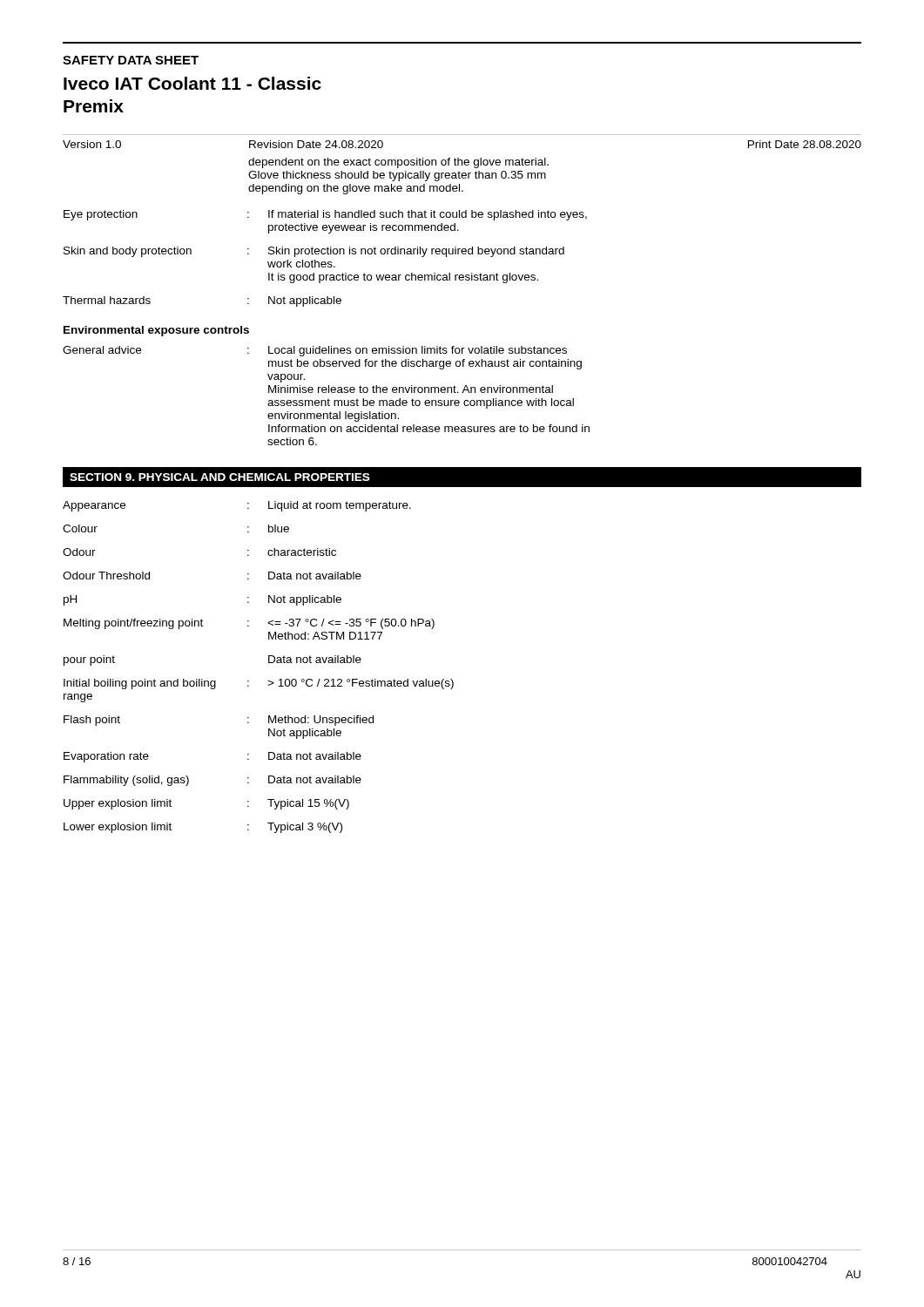Find the block starting "Melting point/freezing point : <="
The image size is (924, 1307).
[x=249, y=624]
